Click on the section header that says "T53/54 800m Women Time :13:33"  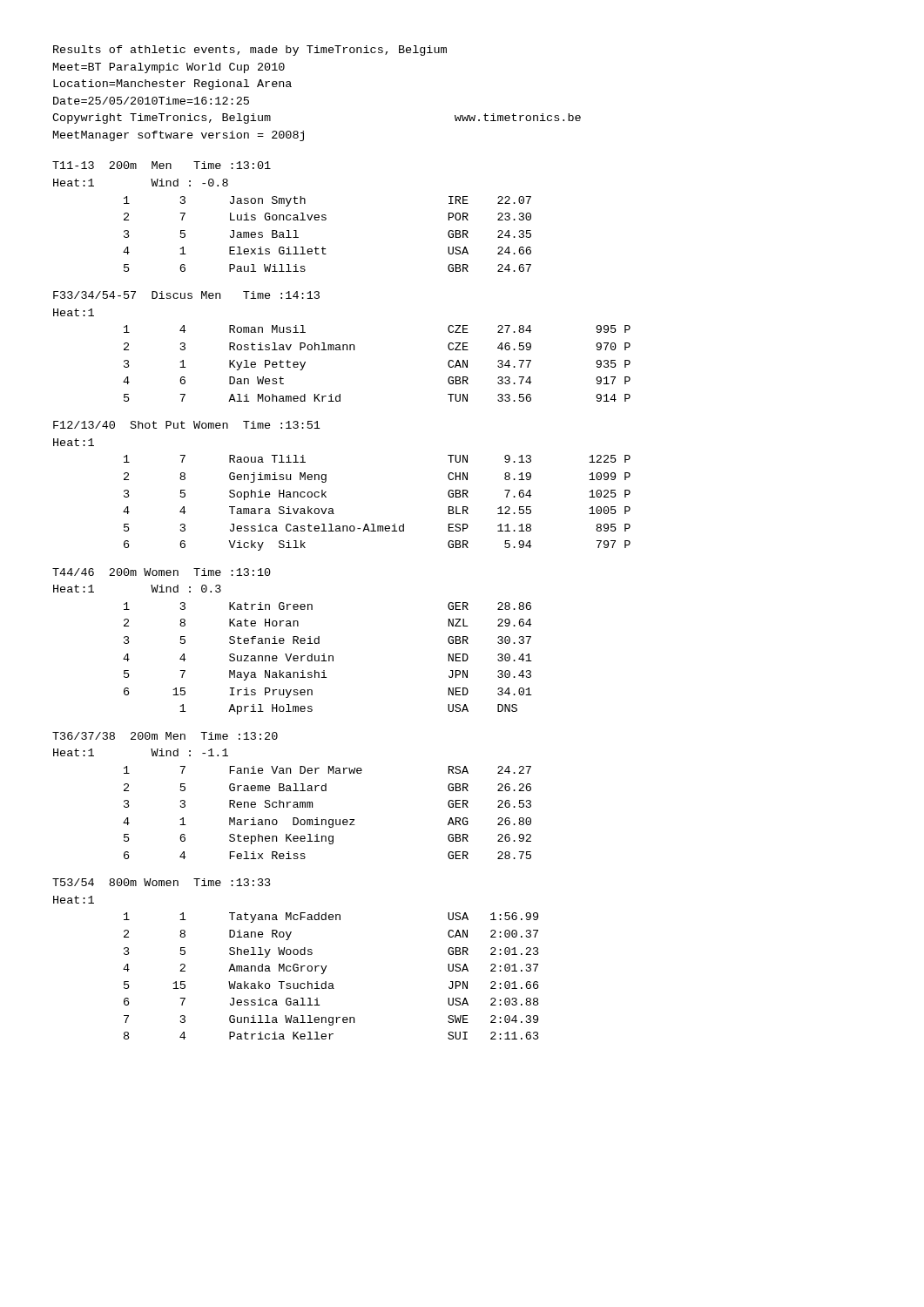[x=162, y=882]
